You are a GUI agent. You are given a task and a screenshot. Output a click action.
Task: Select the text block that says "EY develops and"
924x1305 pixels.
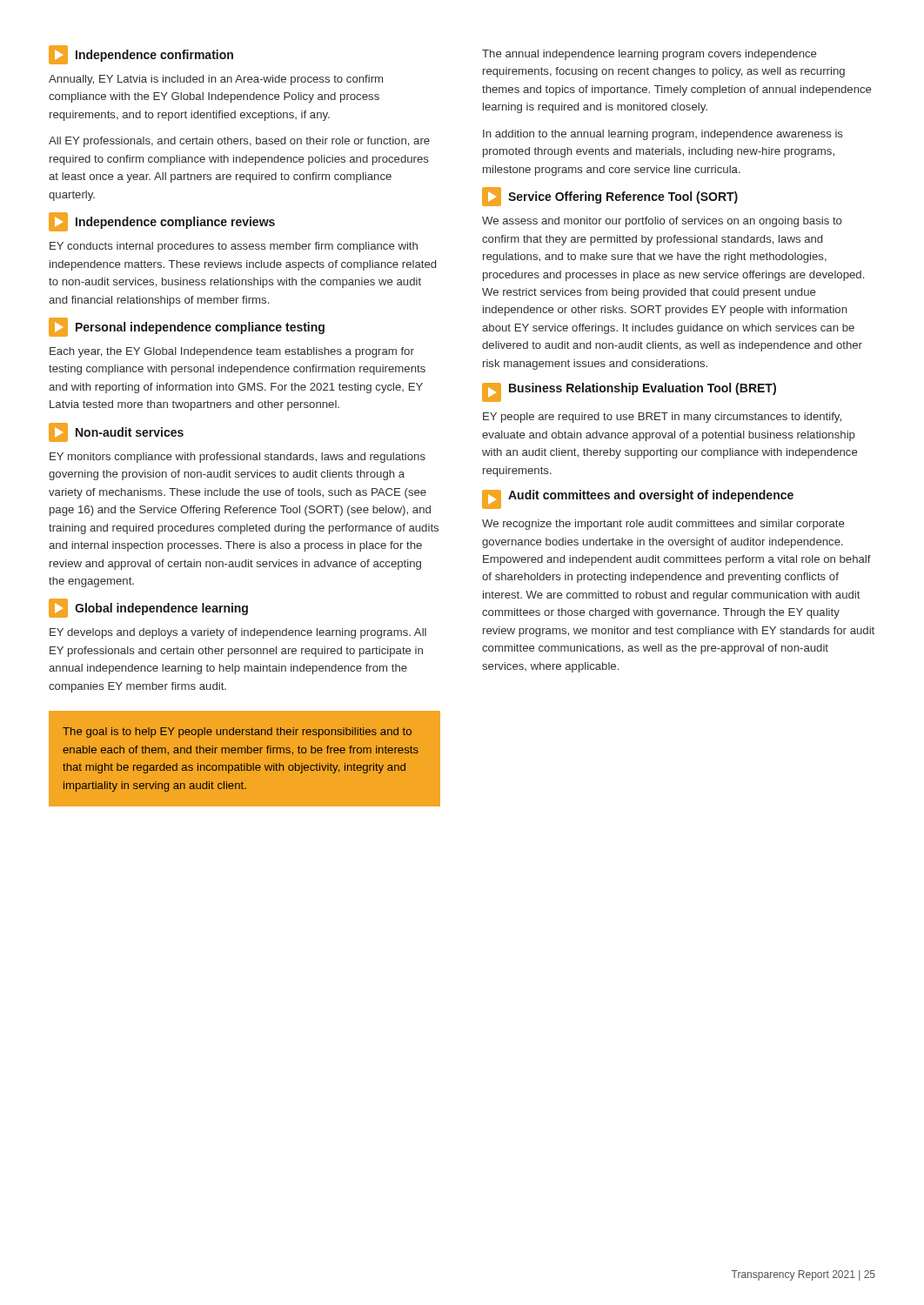pos(238,659)
